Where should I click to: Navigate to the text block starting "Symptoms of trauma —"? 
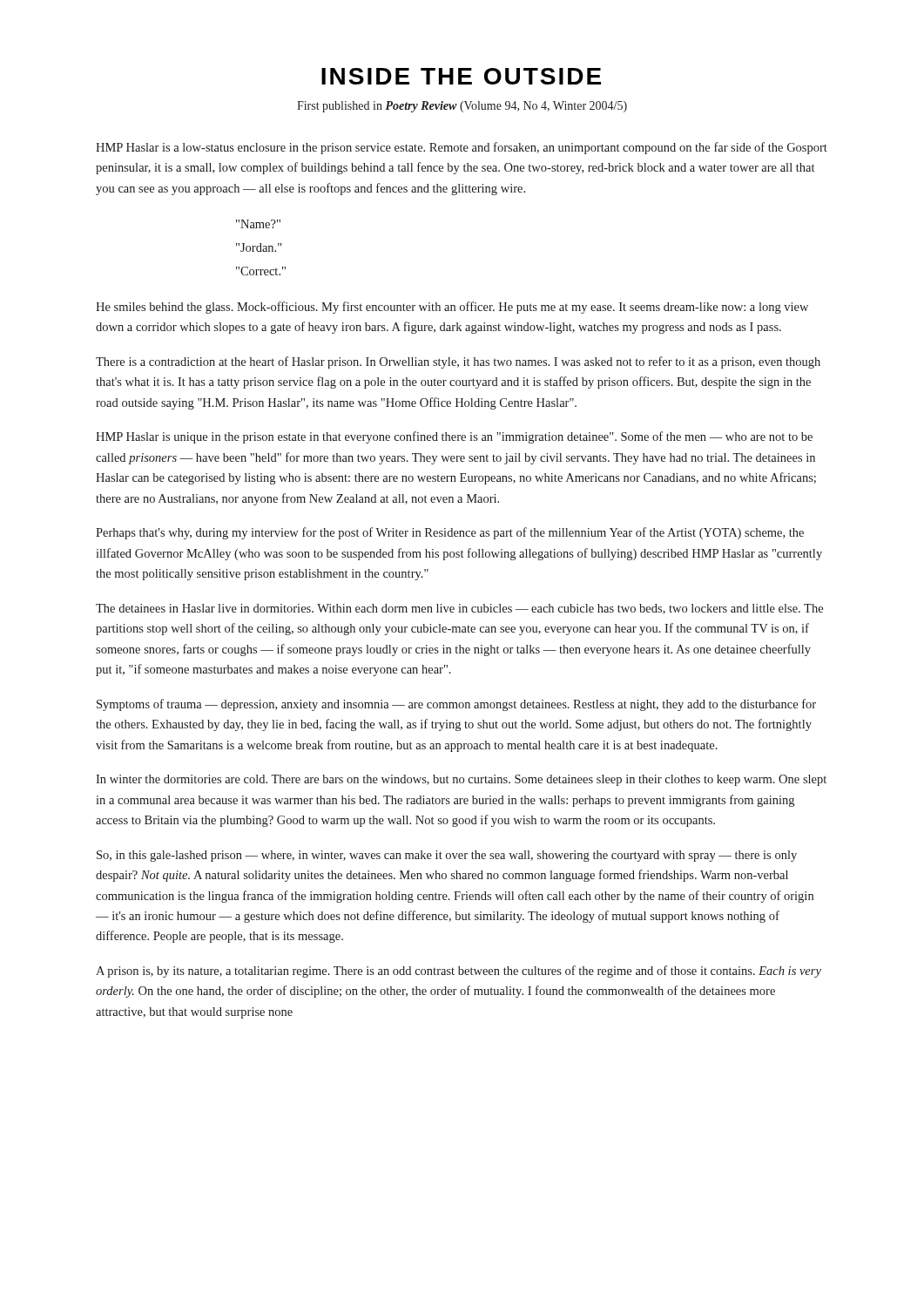tap(456, 724)
